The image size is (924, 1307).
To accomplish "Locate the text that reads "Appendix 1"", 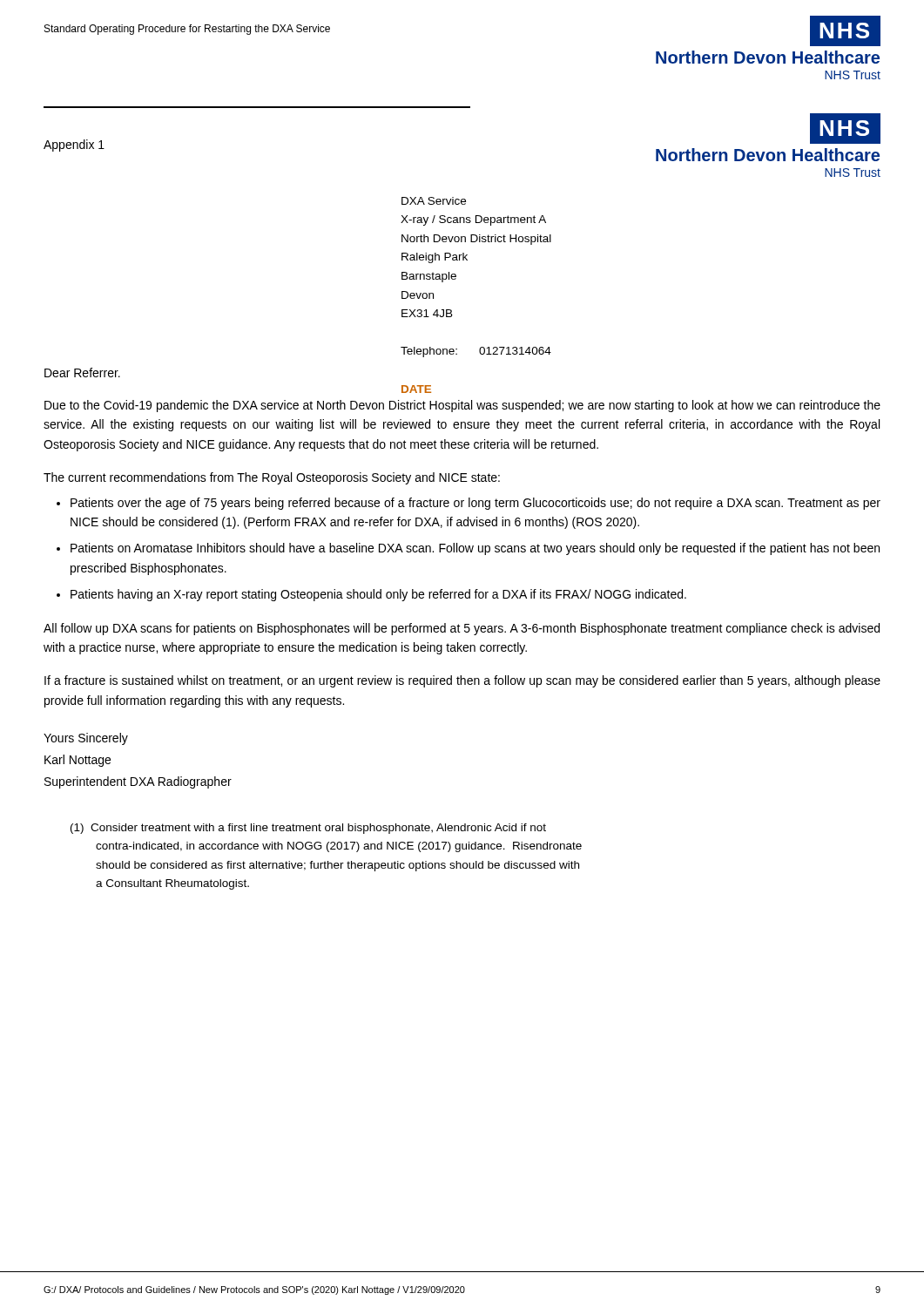I will (74, 145).
